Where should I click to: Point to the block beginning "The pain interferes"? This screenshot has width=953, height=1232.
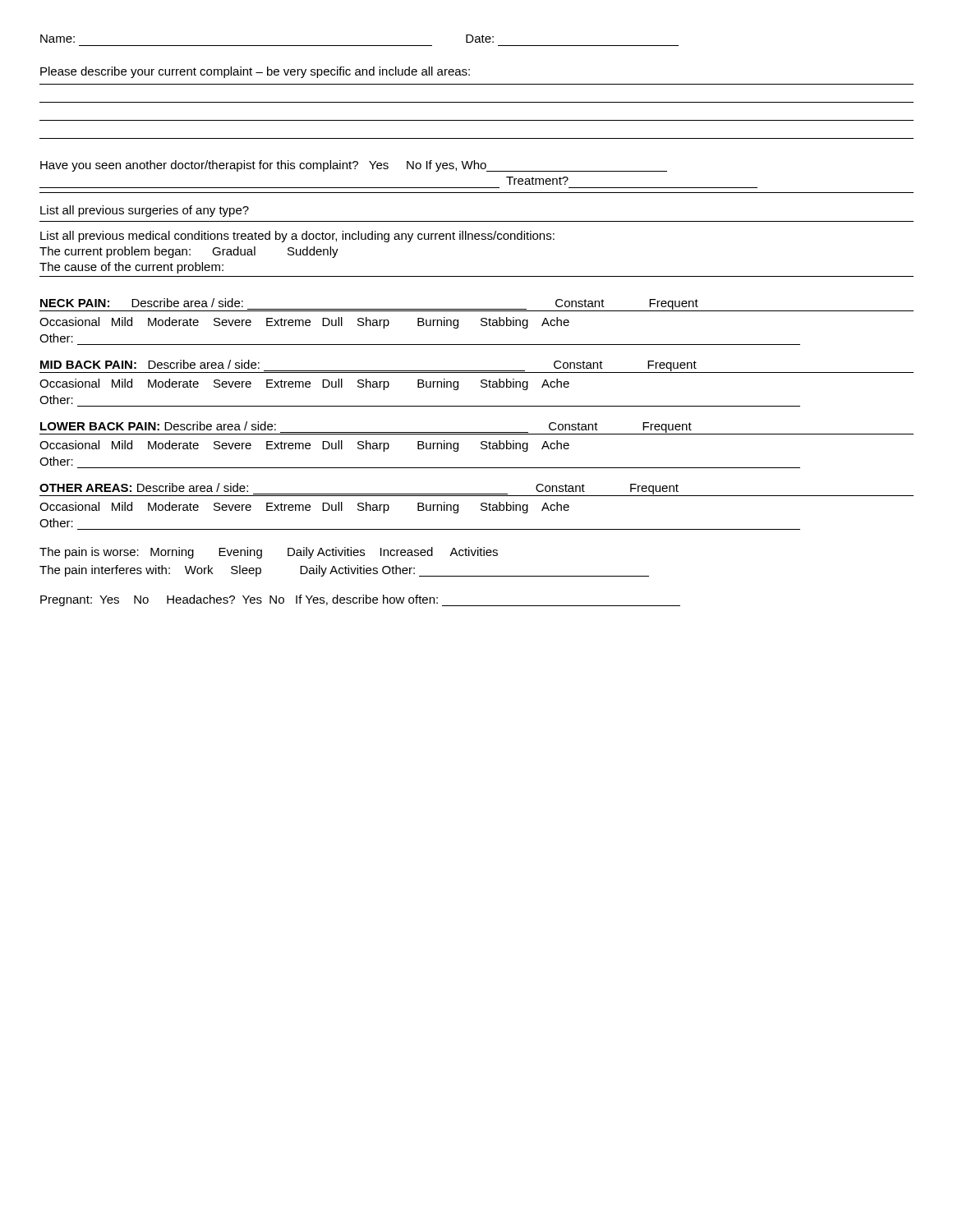[x=344, y=569]
